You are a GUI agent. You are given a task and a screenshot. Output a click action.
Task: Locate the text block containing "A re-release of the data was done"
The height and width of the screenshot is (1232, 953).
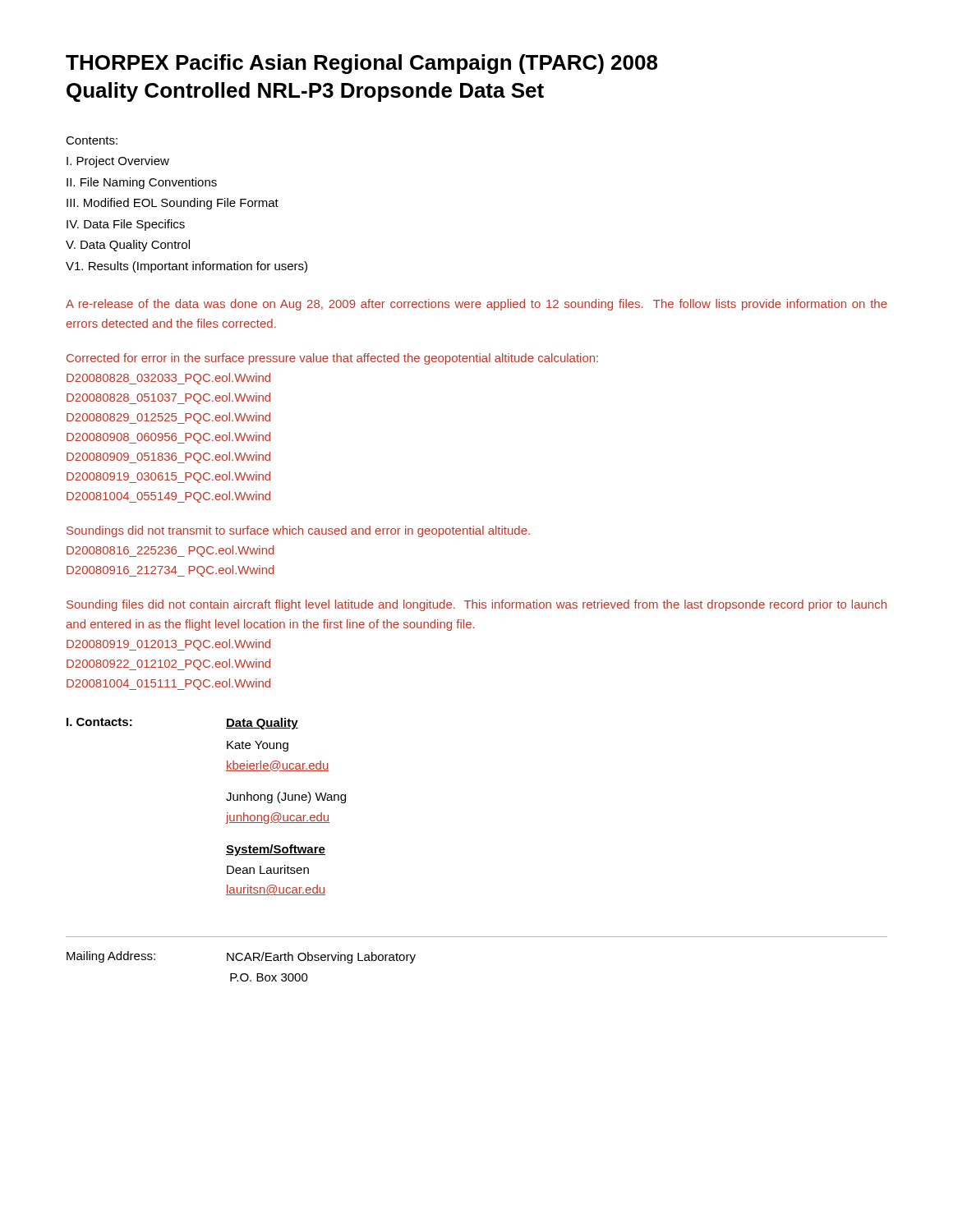[x=476, y=313]
